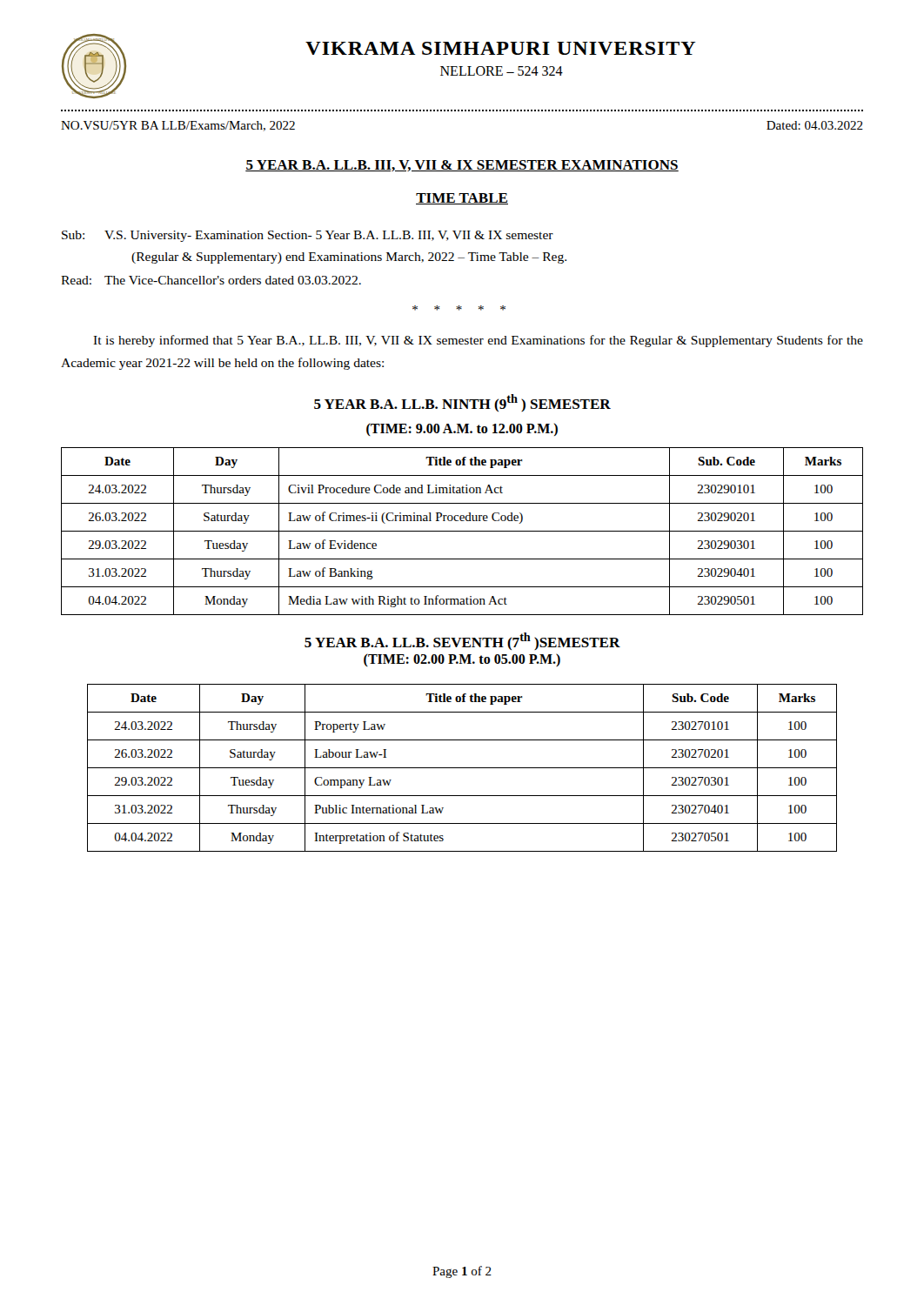The height and width of the screenshot is (1305, 924).
Task: Point to the block beginning "Sub: V.S. University- Examination Section- 5 Year"
Action: pos(462,258)
